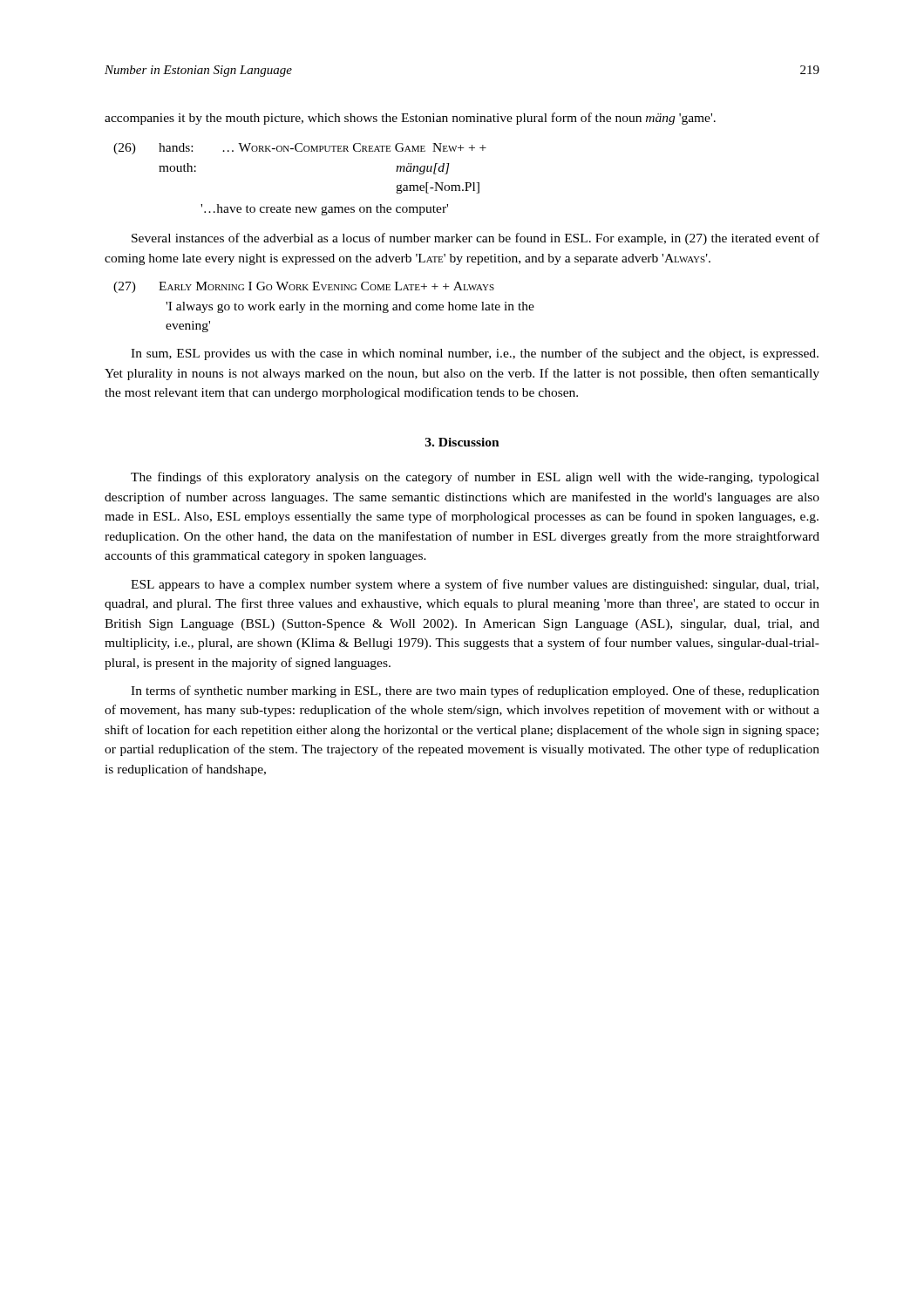Point to the block beginning "The findings of this exploratory analysis on the"
This screenshot has width=924, height=1308.
tap(462, 516)
